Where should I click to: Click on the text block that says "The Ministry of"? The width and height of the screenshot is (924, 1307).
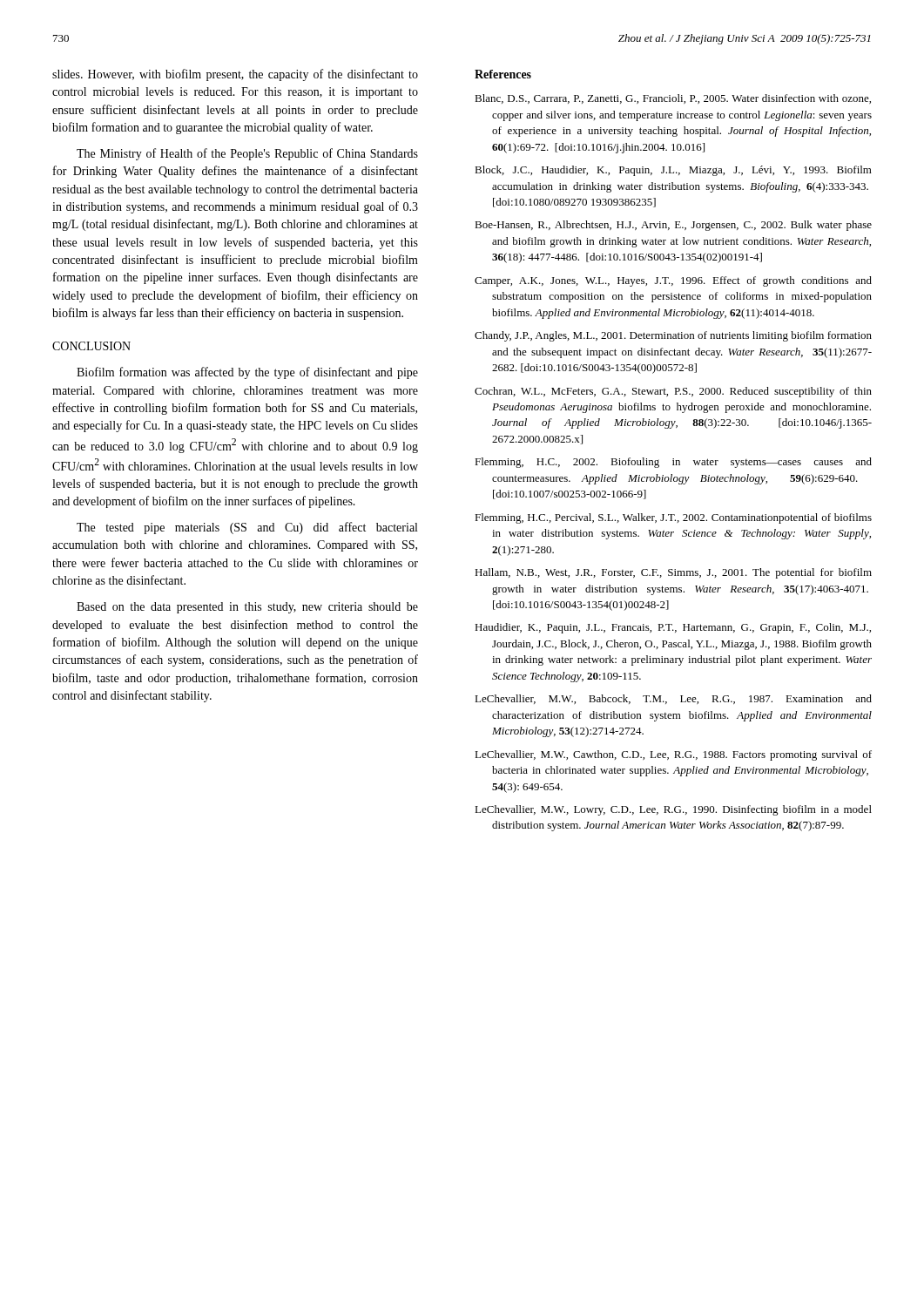pyautogui.click(x=235, y=234)
